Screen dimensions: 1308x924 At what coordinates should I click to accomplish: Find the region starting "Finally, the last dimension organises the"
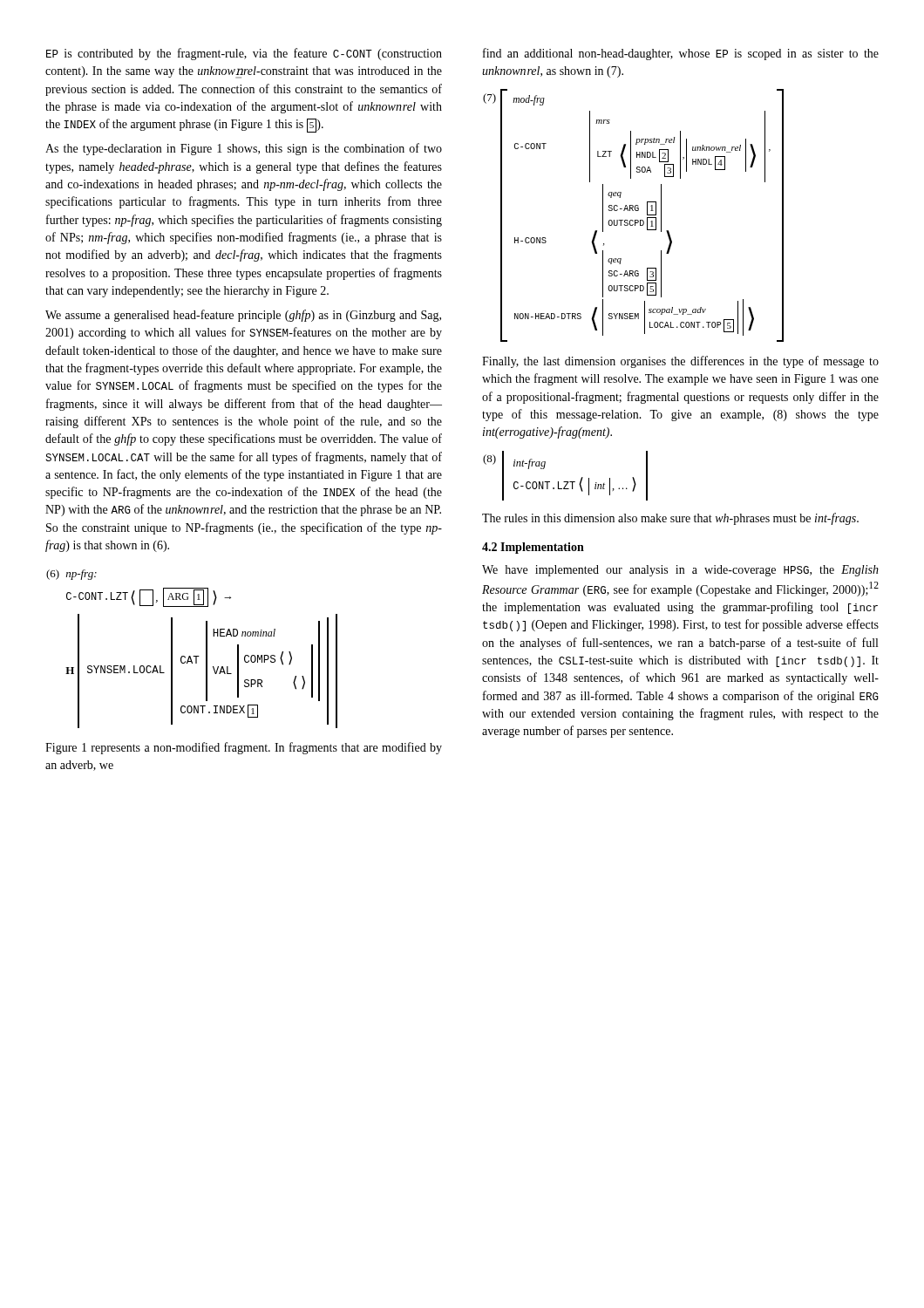click(680, 397)
